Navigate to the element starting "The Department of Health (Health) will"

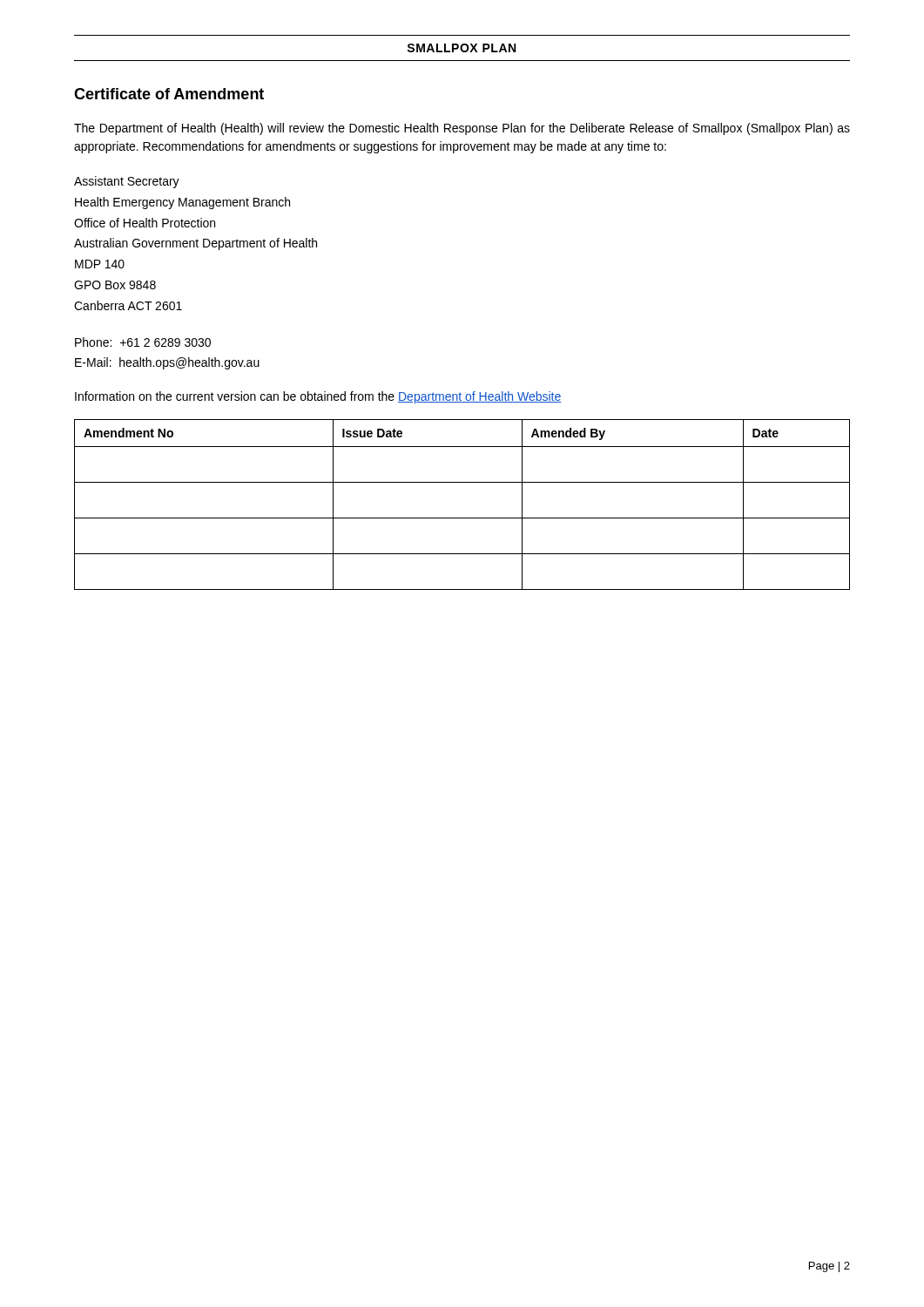tap(462, 137)
